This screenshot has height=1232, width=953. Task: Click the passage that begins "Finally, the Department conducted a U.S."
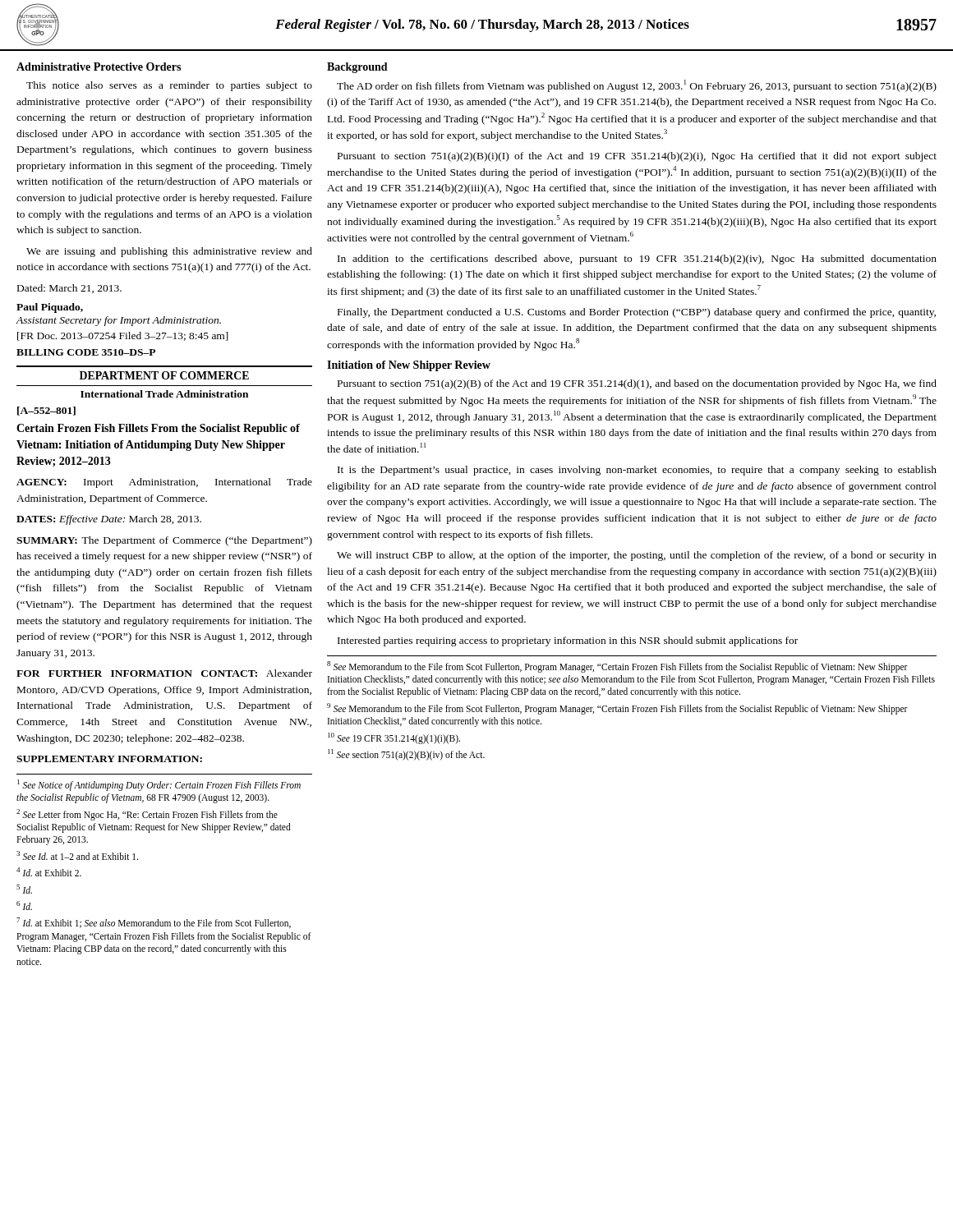[x=632, y=328]
